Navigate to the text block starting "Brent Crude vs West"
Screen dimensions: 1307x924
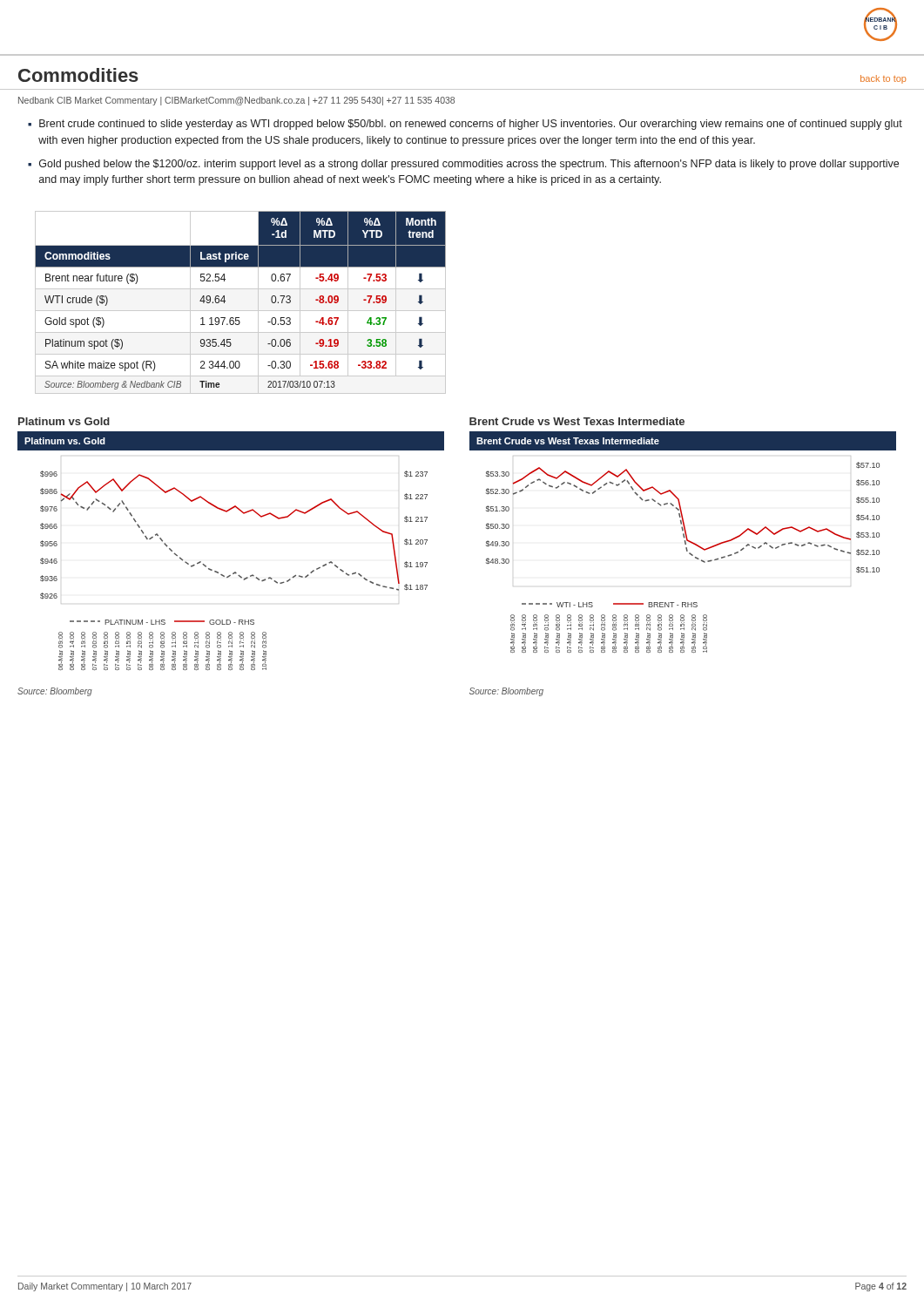click(x=577, y=421)
